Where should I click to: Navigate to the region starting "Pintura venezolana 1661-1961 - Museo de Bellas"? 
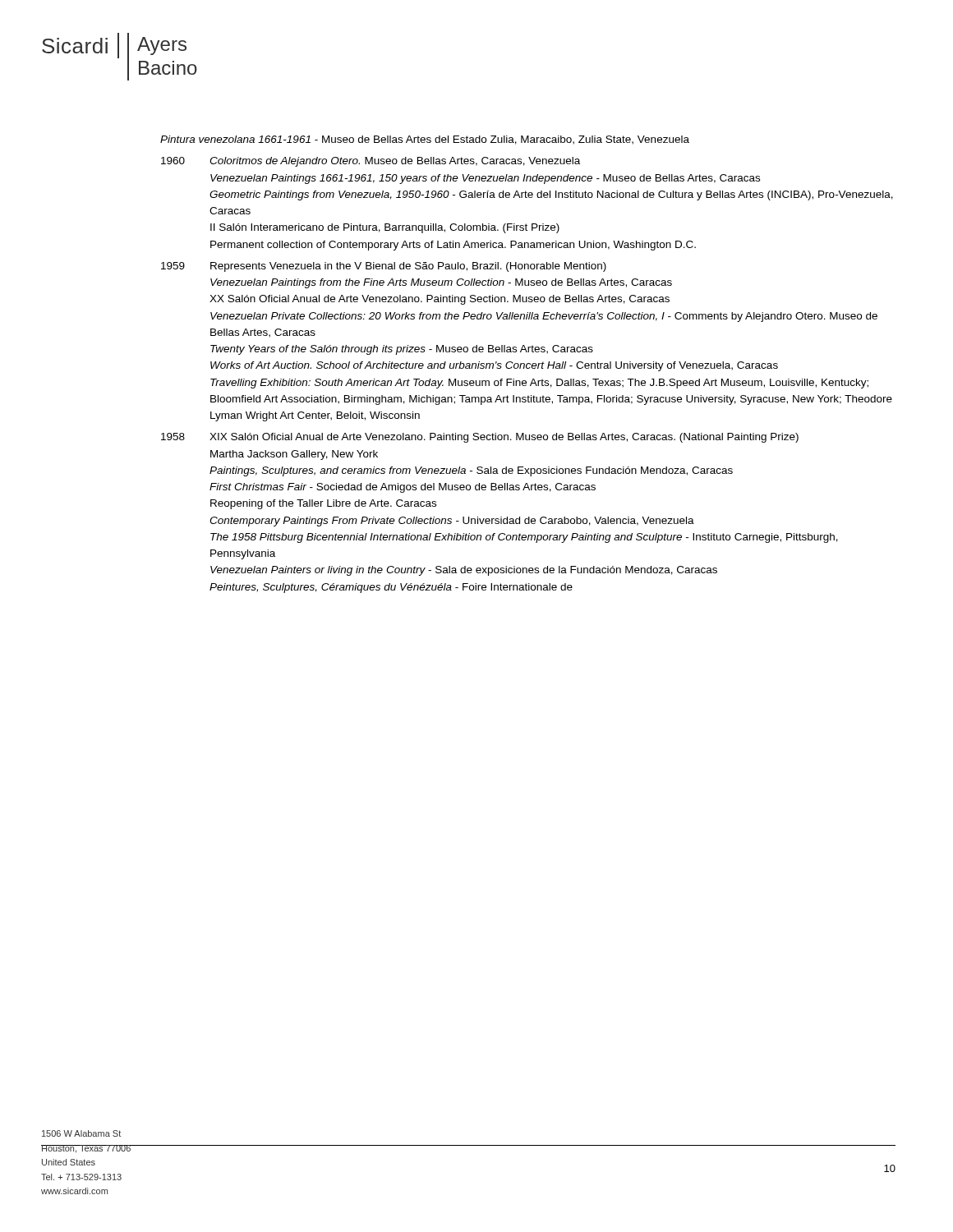pos(425,139)
